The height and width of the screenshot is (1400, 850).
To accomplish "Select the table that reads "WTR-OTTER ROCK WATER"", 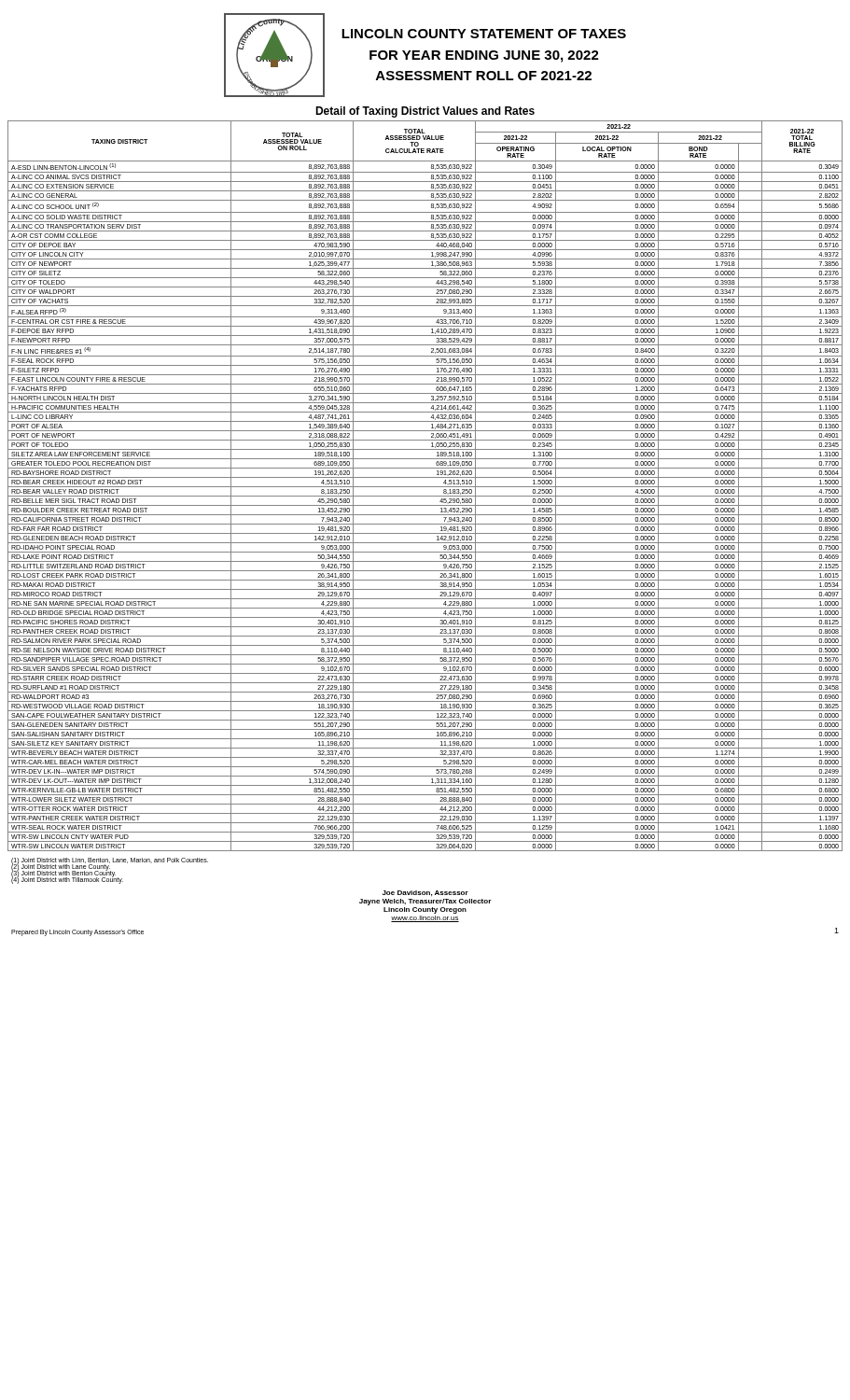I will (x=425, y=486).
